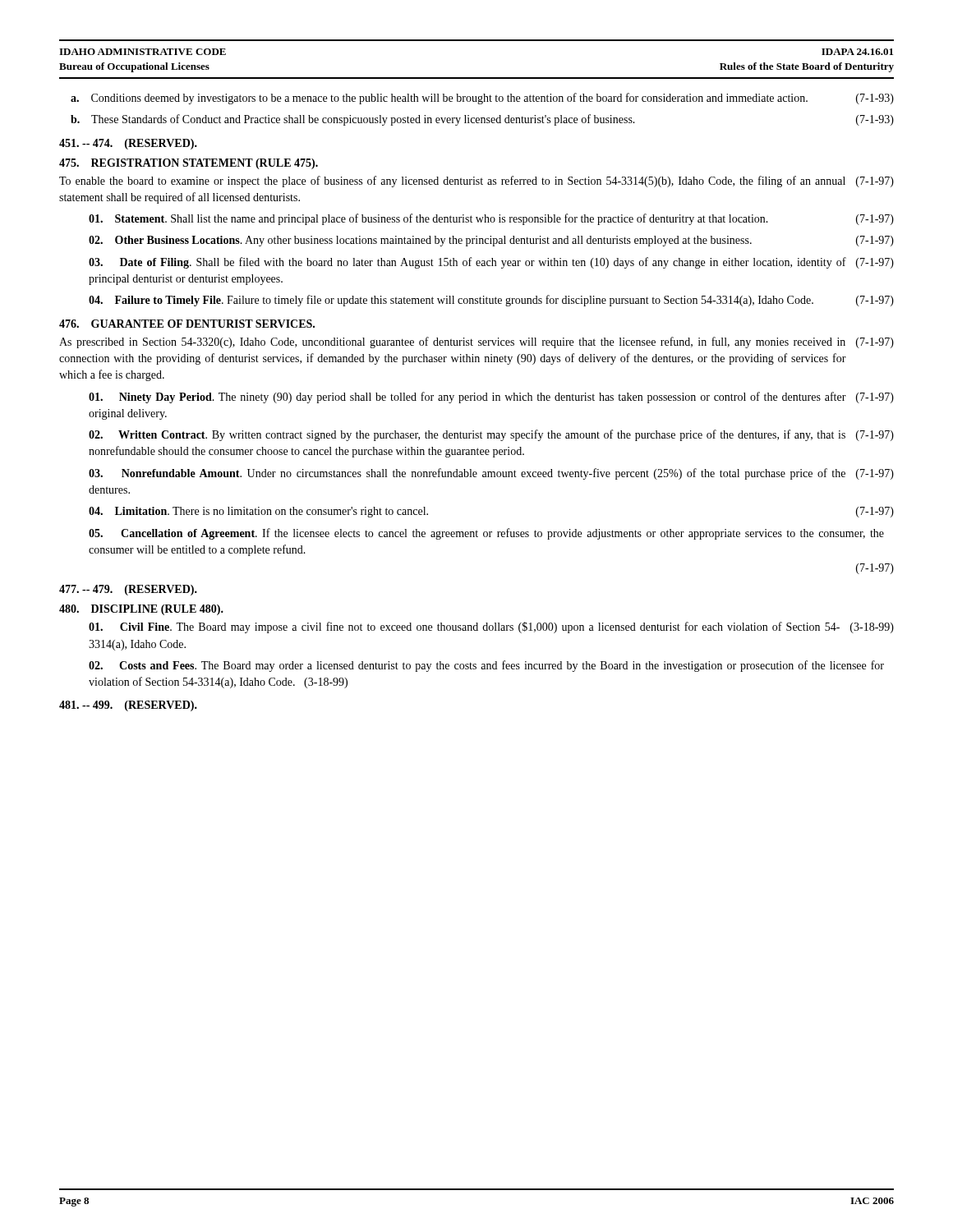This screenshot has height=1232, width=953.
Task: Point to the text starting "Date of Filing. Shall be"
Action: [491, 271]
